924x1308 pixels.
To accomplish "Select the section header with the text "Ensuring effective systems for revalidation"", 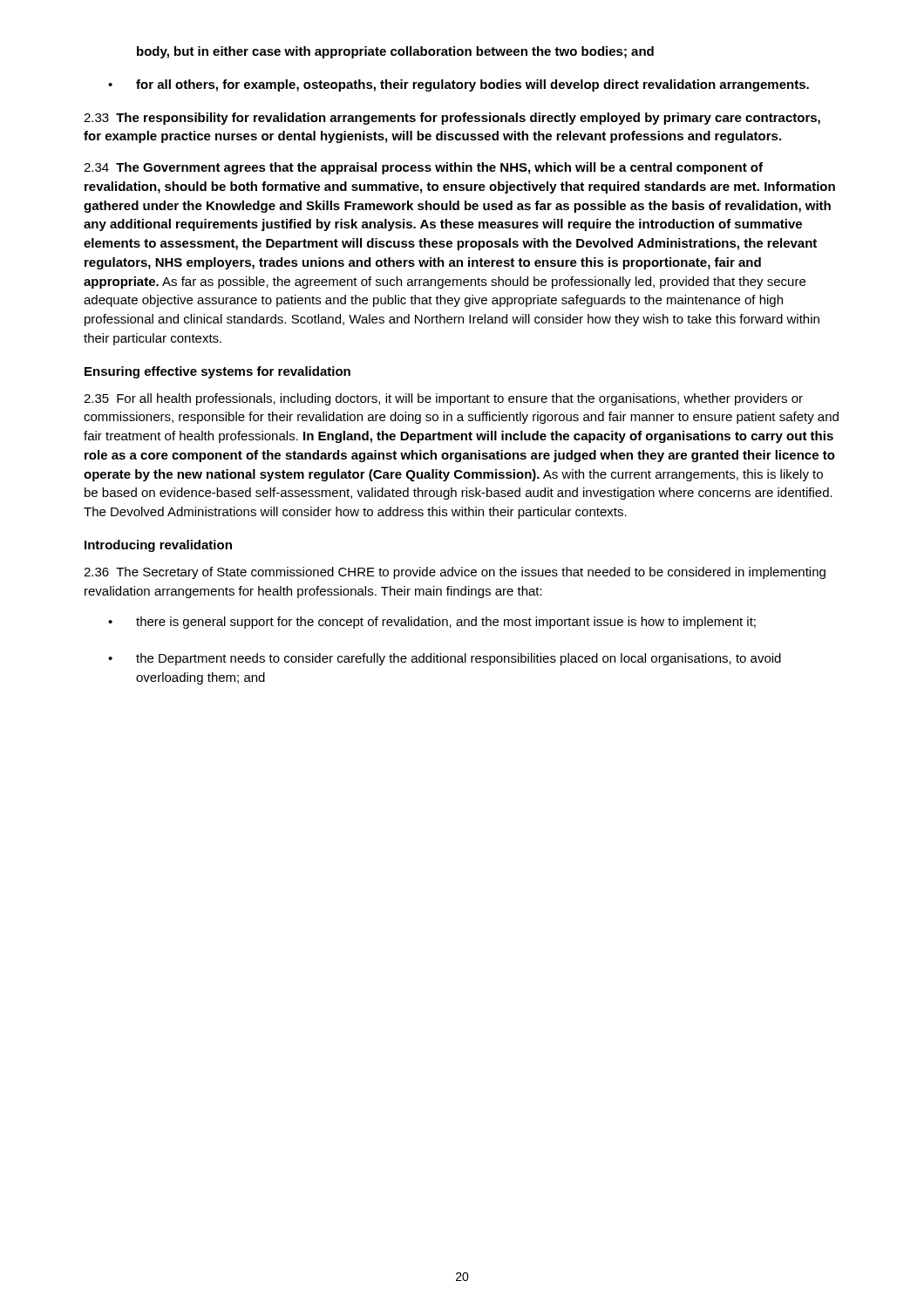I will pos(217,371).
